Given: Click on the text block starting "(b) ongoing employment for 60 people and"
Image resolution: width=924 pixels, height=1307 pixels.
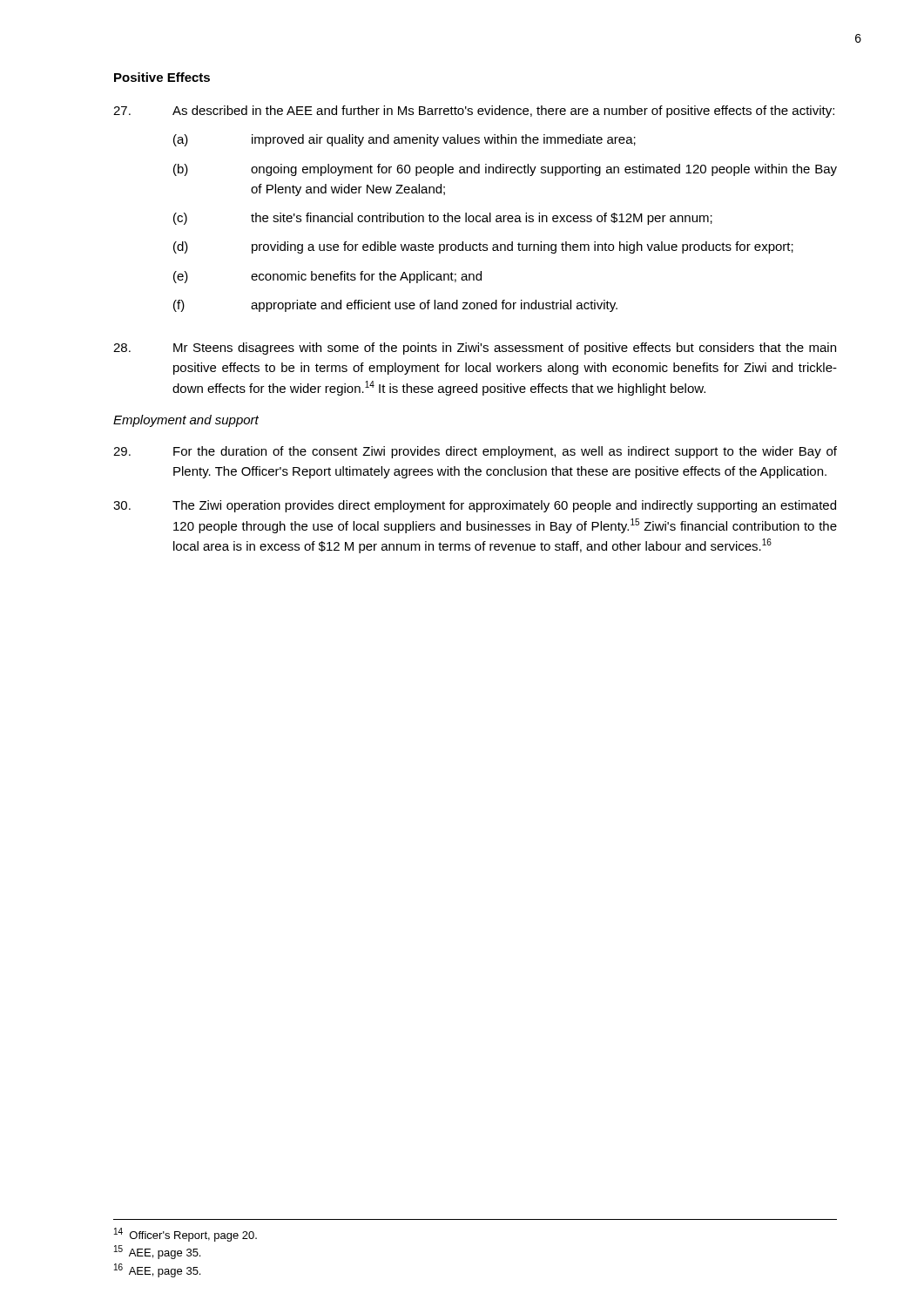Looking at the screenshot, I should tap(505, 178).
